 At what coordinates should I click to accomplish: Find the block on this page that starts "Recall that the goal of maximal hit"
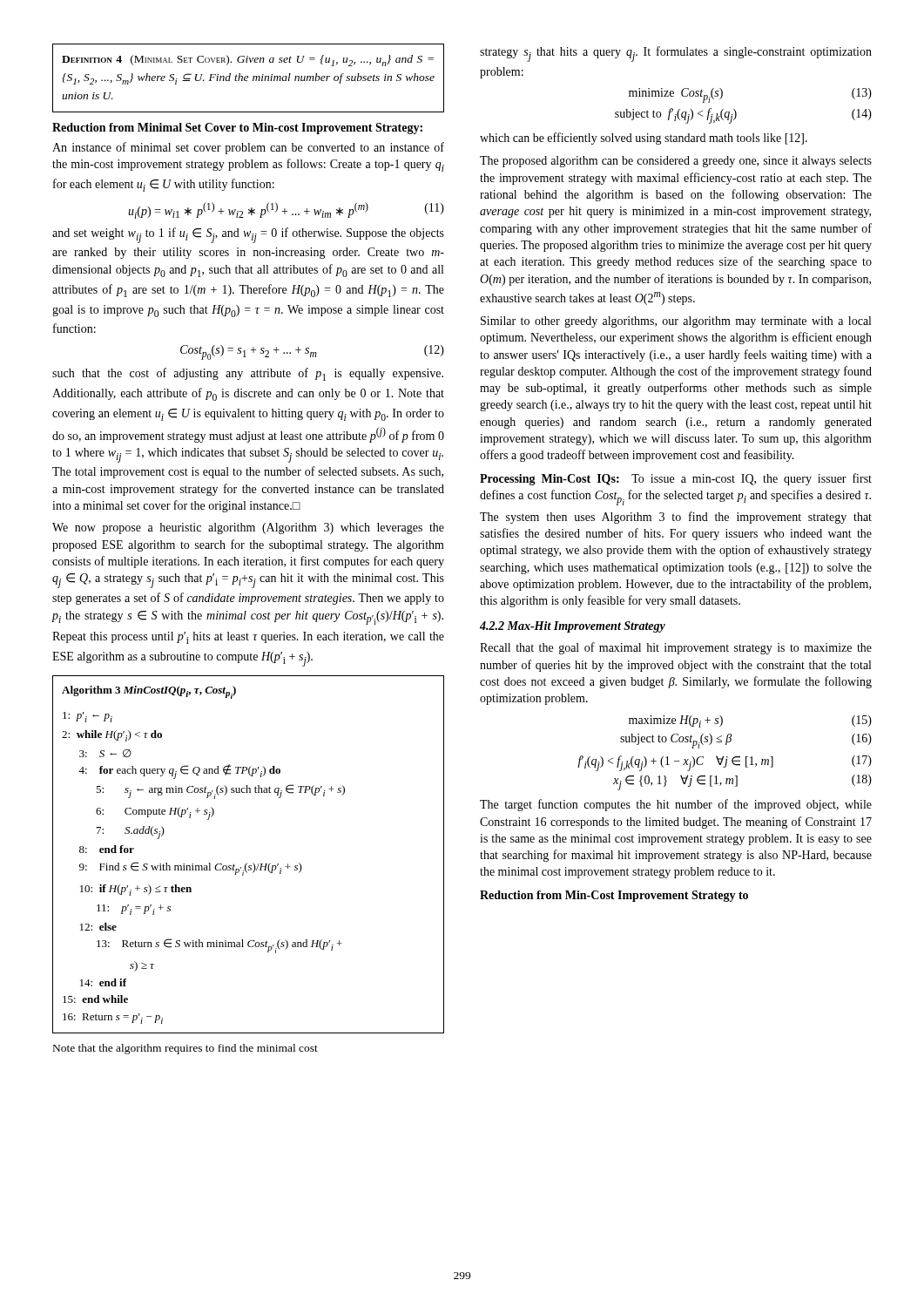[676, 673]
